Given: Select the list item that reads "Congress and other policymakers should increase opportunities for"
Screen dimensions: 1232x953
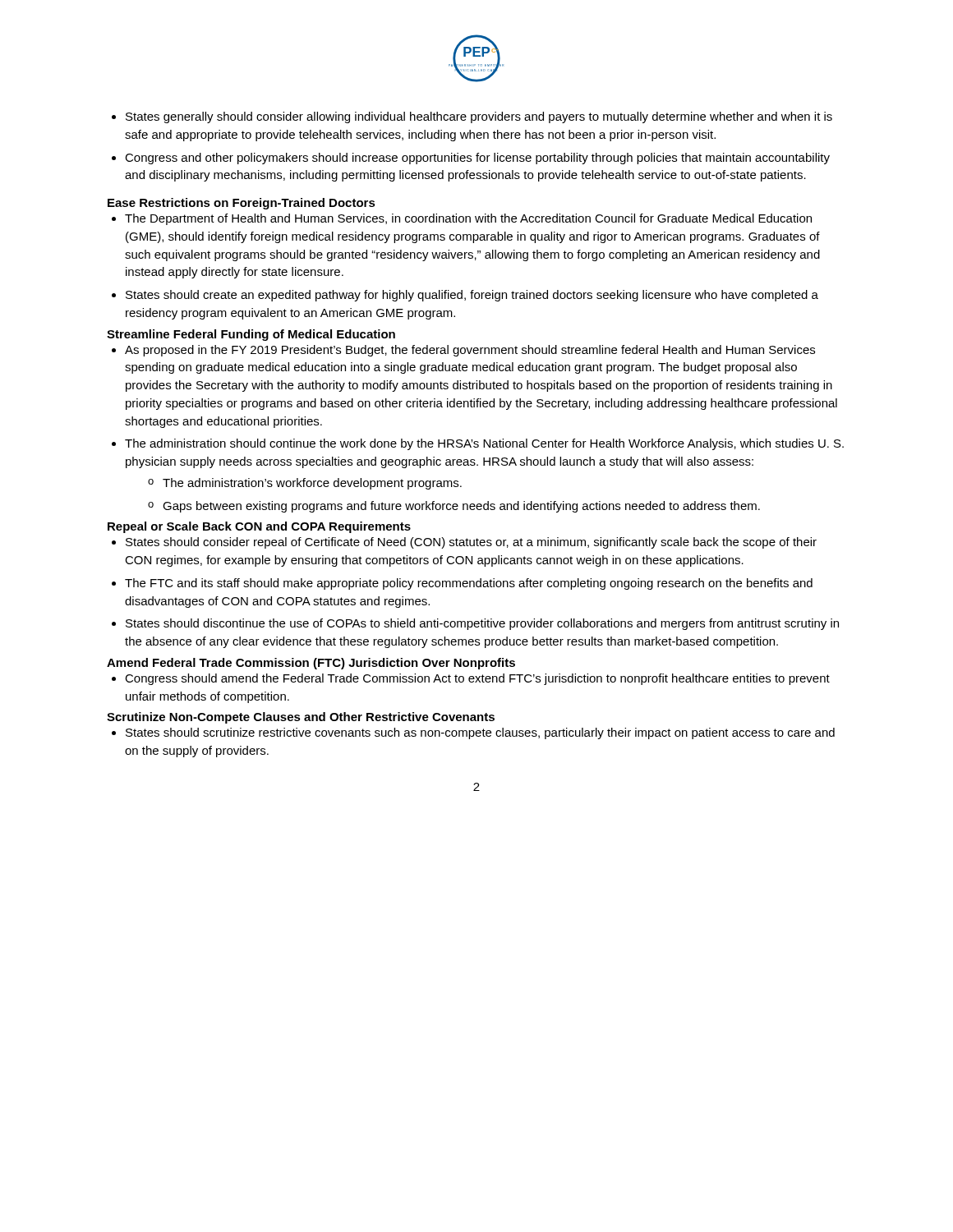Looking at the screenshot, I should click(477, 166).
